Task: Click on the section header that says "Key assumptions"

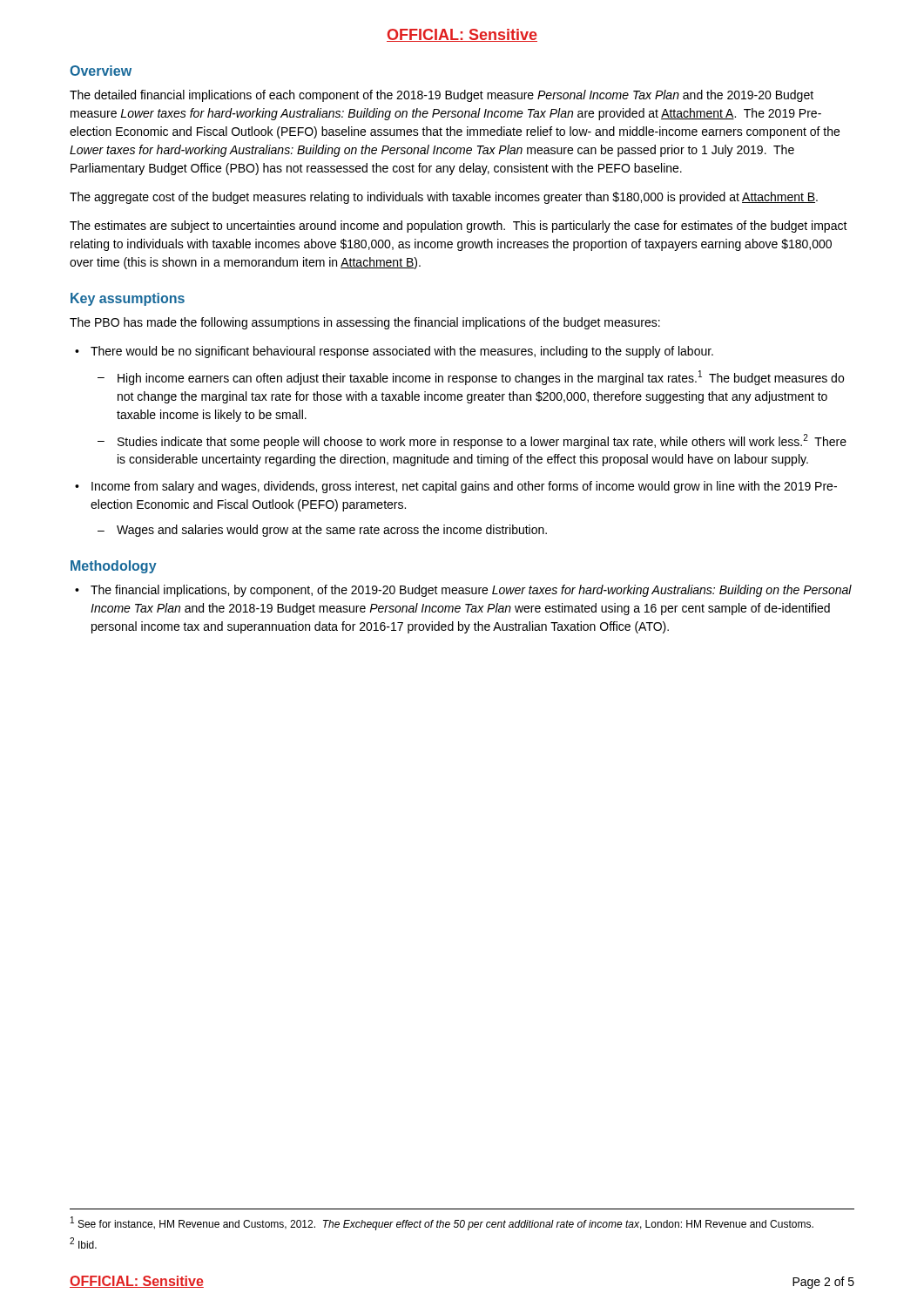Action: pos(128,299)
